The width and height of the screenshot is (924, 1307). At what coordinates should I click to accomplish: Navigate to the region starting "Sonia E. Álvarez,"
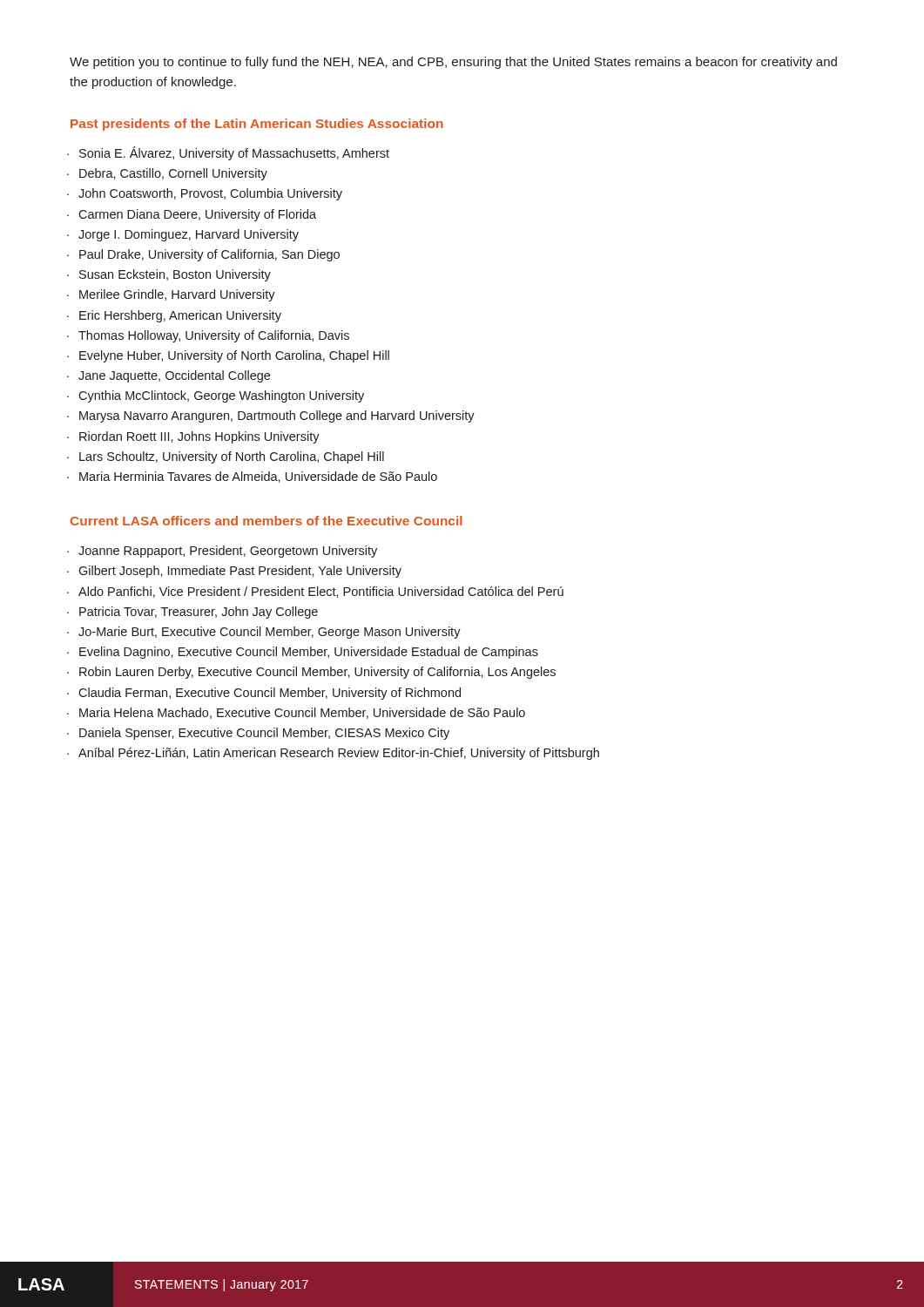point(234,153)
